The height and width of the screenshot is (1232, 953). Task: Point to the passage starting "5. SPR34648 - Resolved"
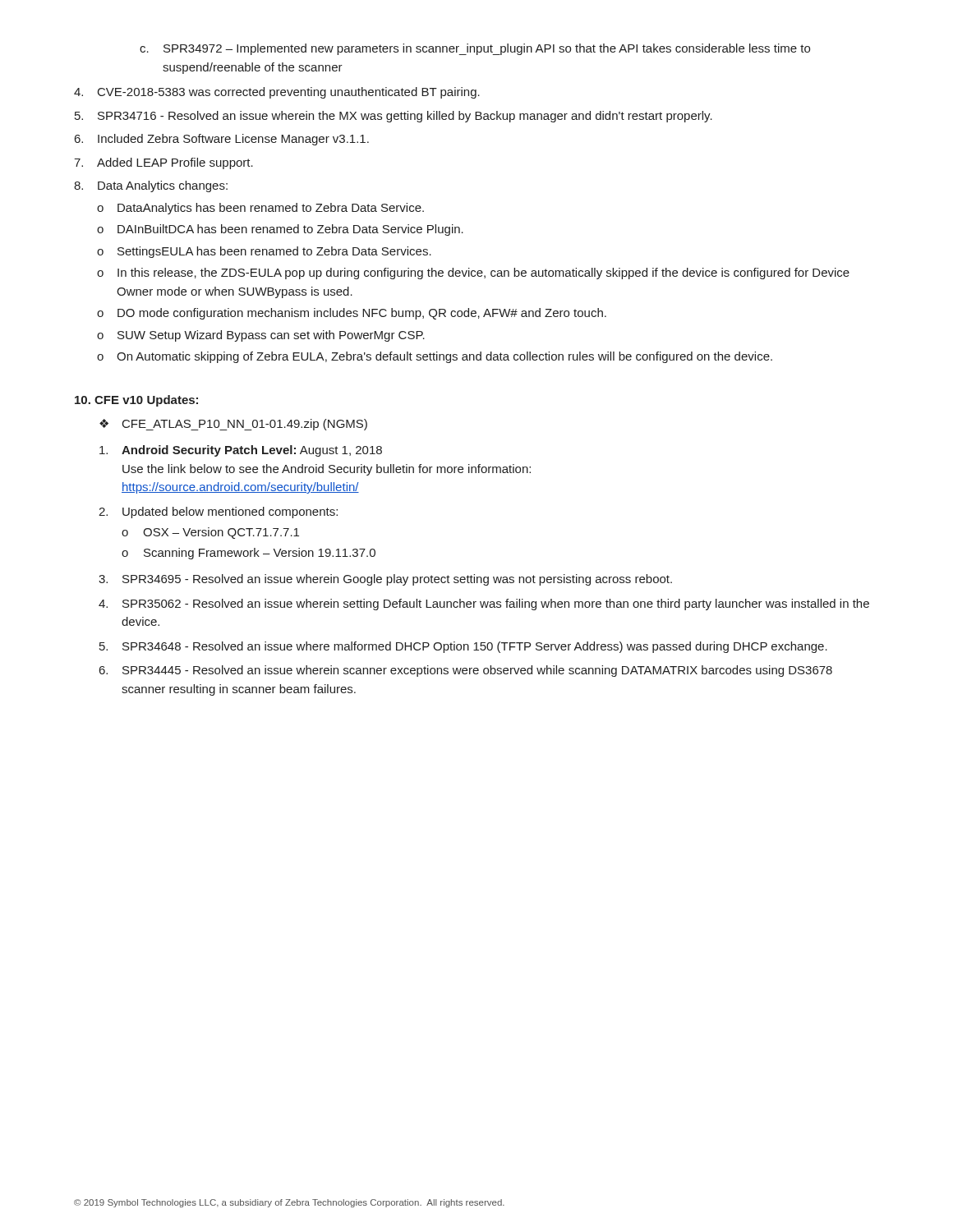489,646
